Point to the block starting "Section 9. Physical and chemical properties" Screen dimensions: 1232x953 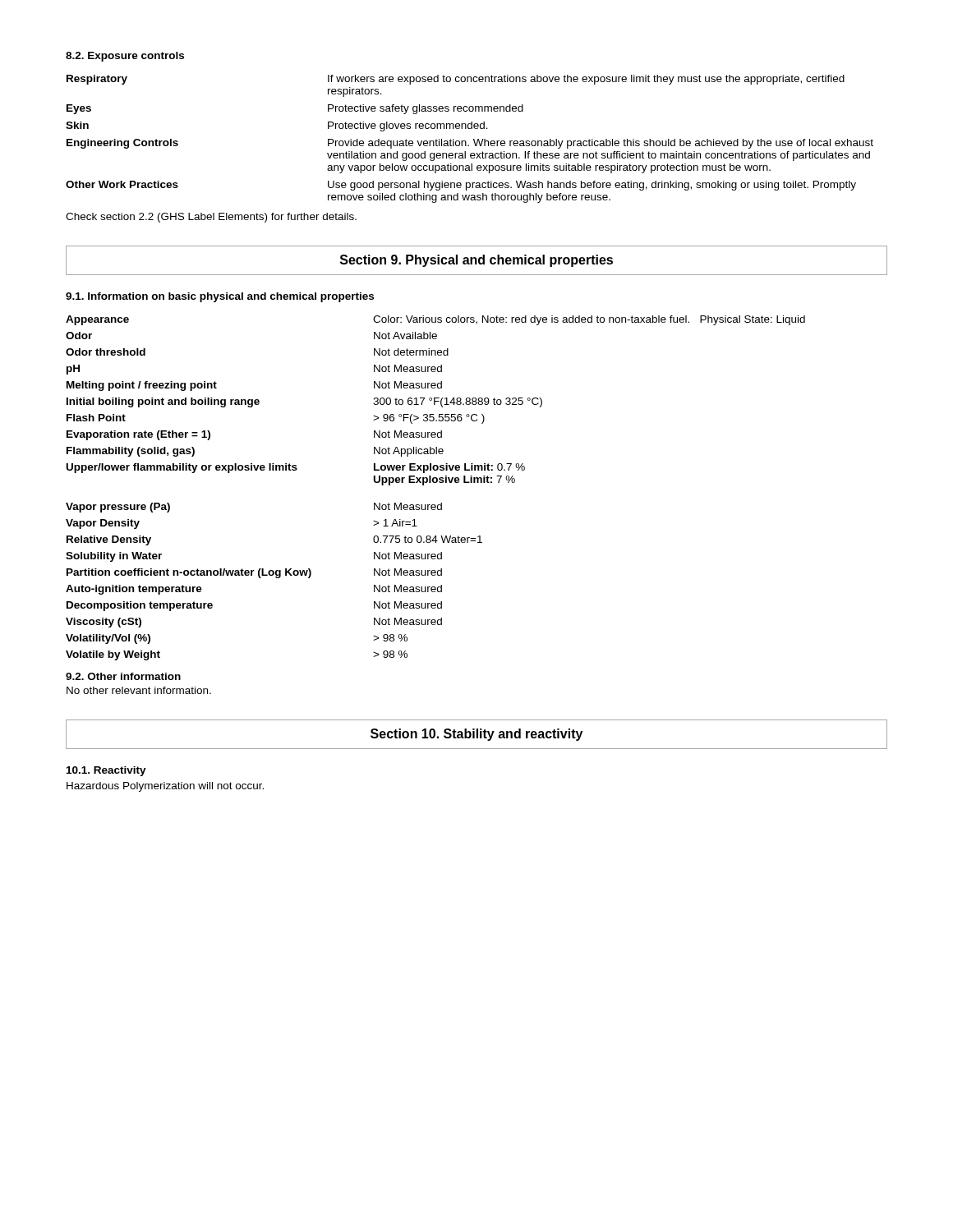476,260
